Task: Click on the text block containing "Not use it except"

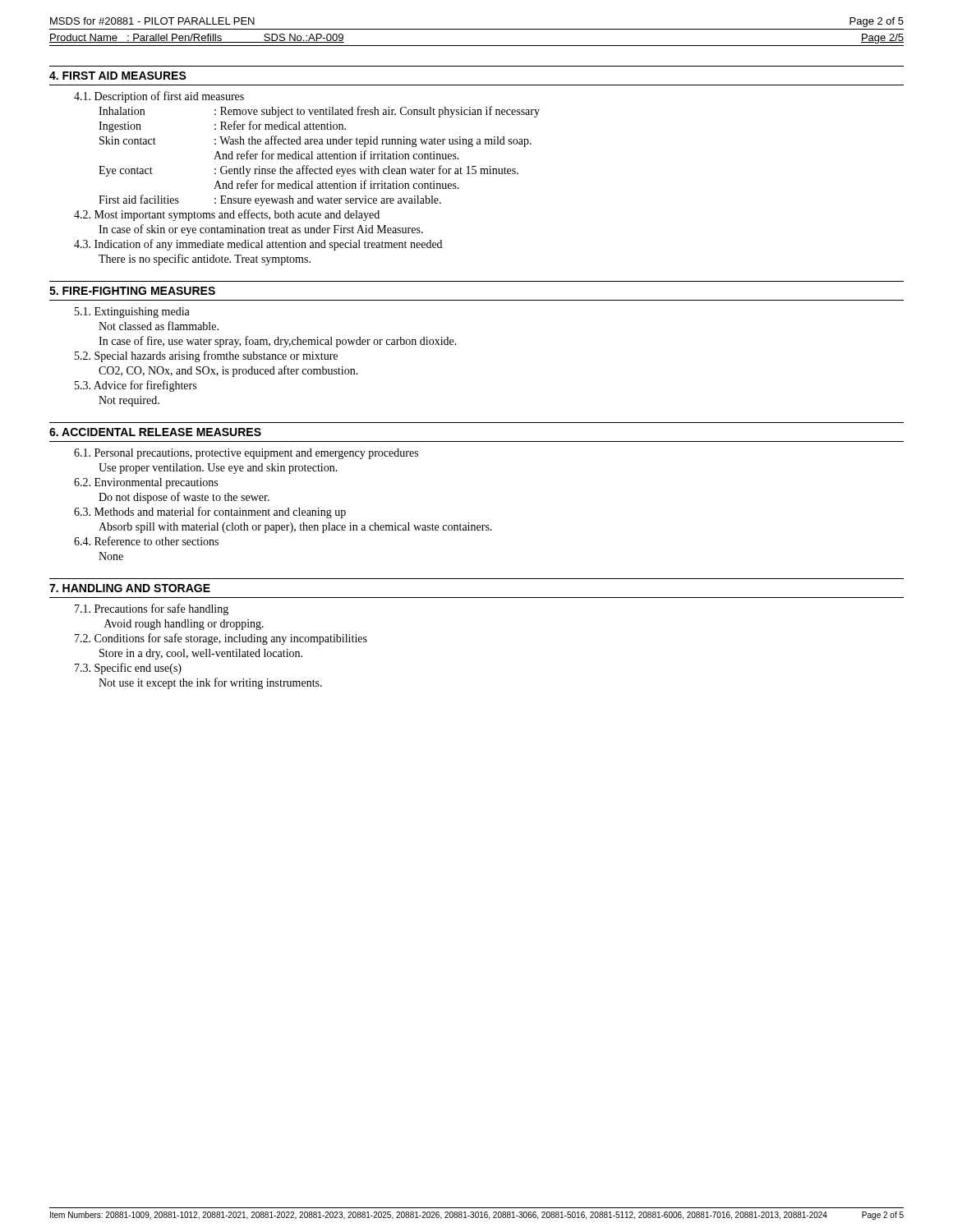Action: (211, 683)
